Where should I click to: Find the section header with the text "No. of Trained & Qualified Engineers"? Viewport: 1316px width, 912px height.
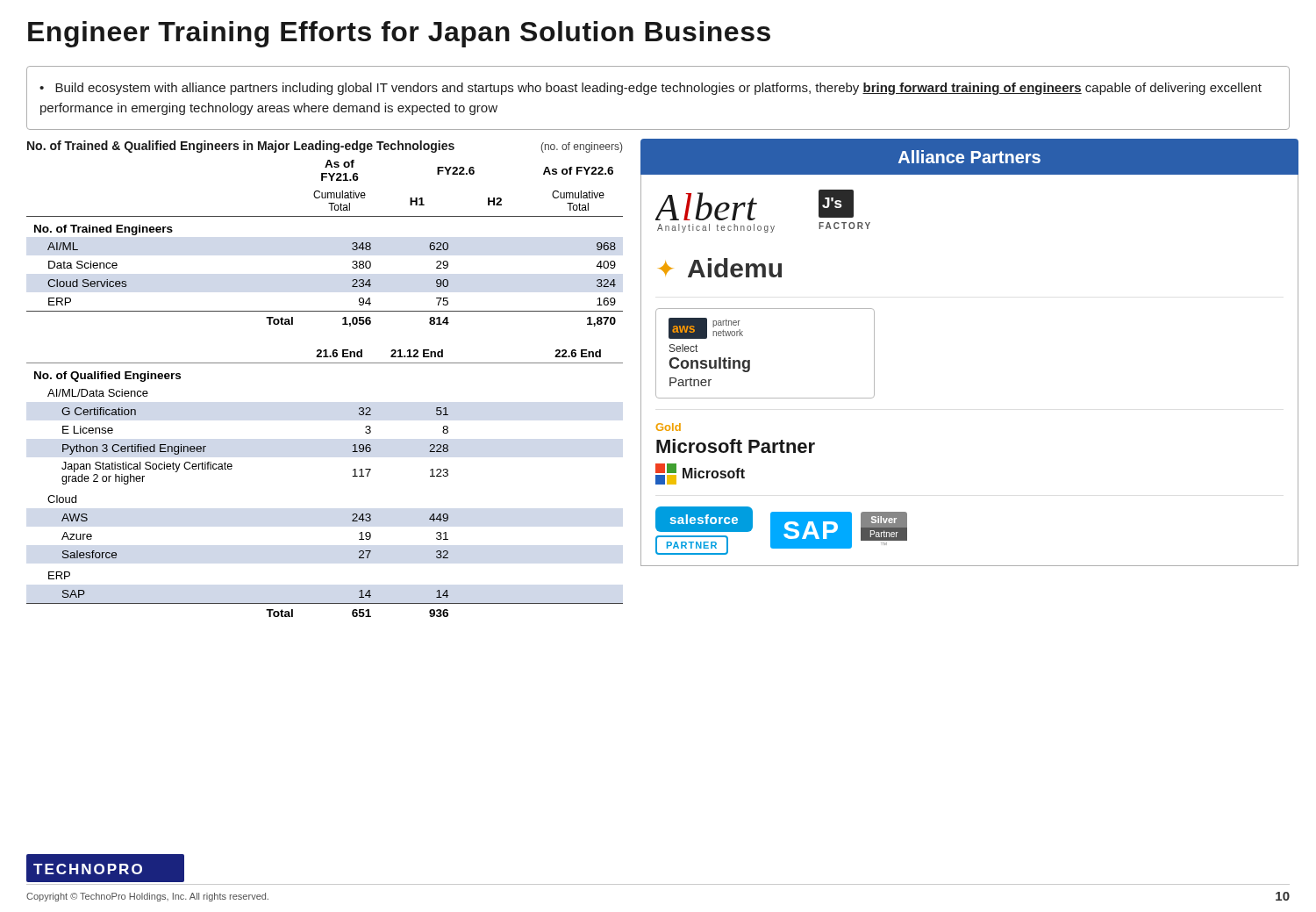[240, 146]
